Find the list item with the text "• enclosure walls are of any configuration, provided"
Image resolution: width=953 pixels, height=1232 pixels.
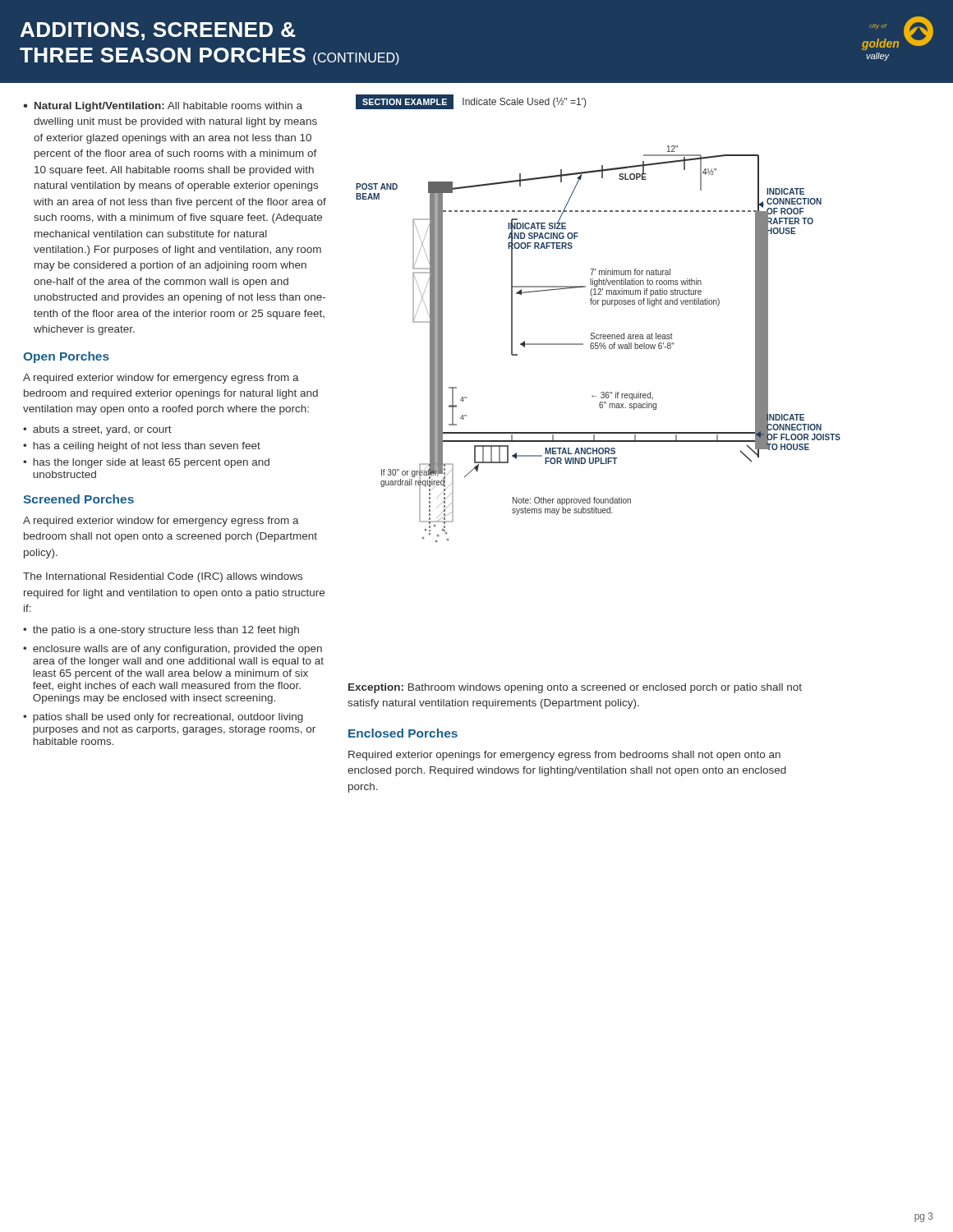pyautogui.click(x=175, y=673)
